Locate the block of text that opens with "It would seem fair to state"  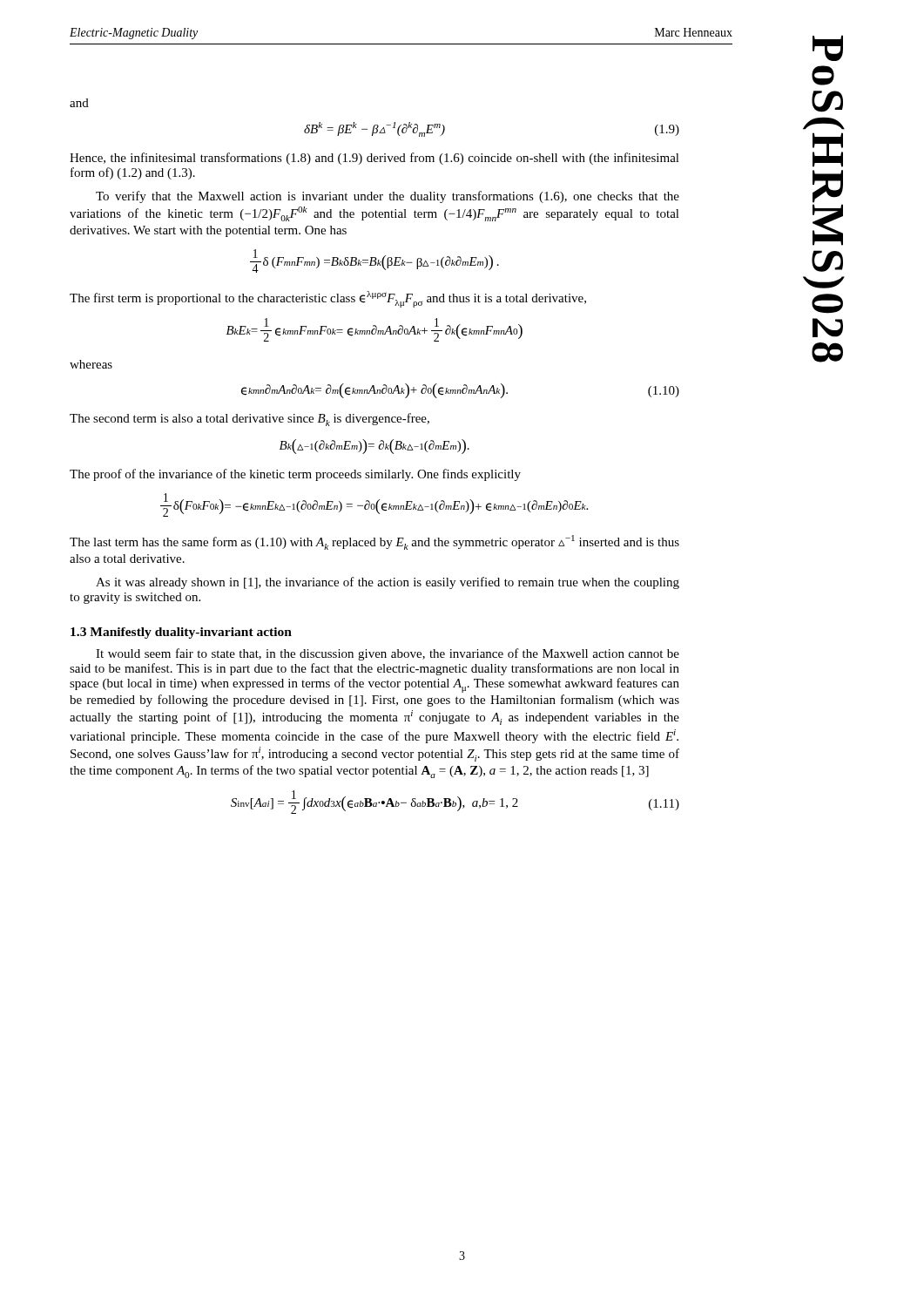click(x=374, y=713)
